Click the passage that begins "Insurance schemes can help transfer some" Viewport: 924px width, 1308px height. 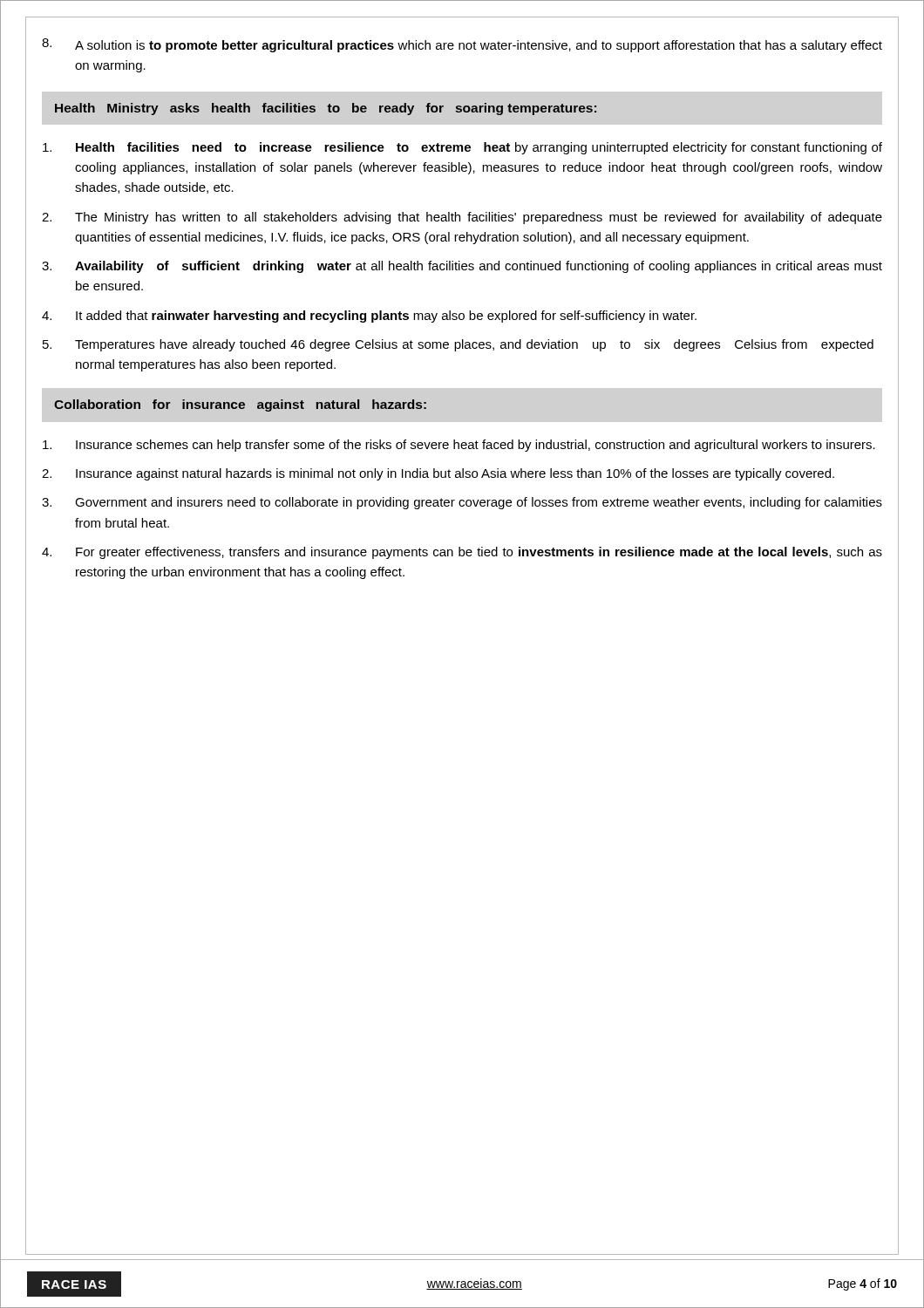pyautogui.click(x=462, y=444)
